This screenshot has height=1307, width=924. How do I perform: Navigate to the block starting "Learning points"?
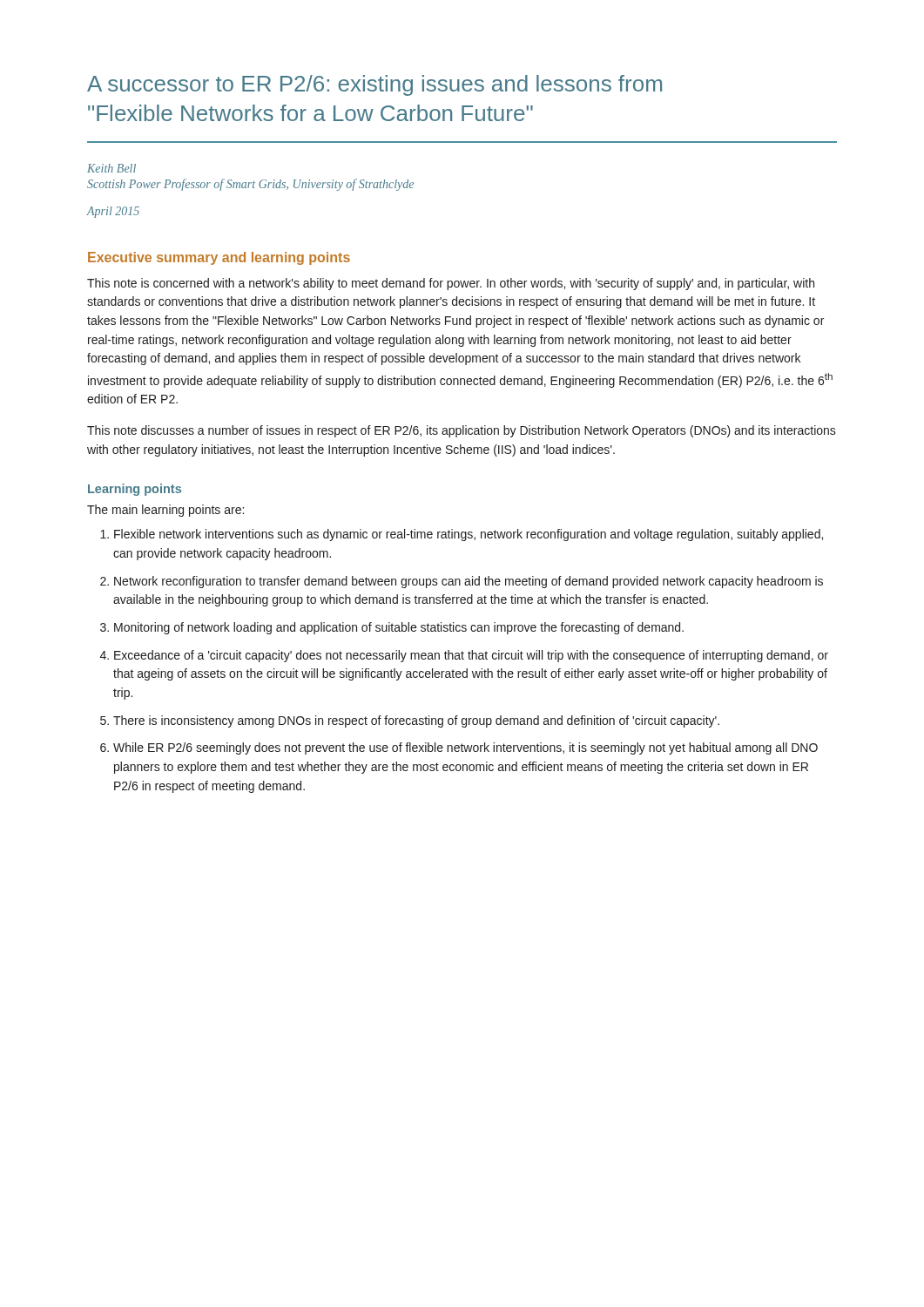click(x=134, y=489)
